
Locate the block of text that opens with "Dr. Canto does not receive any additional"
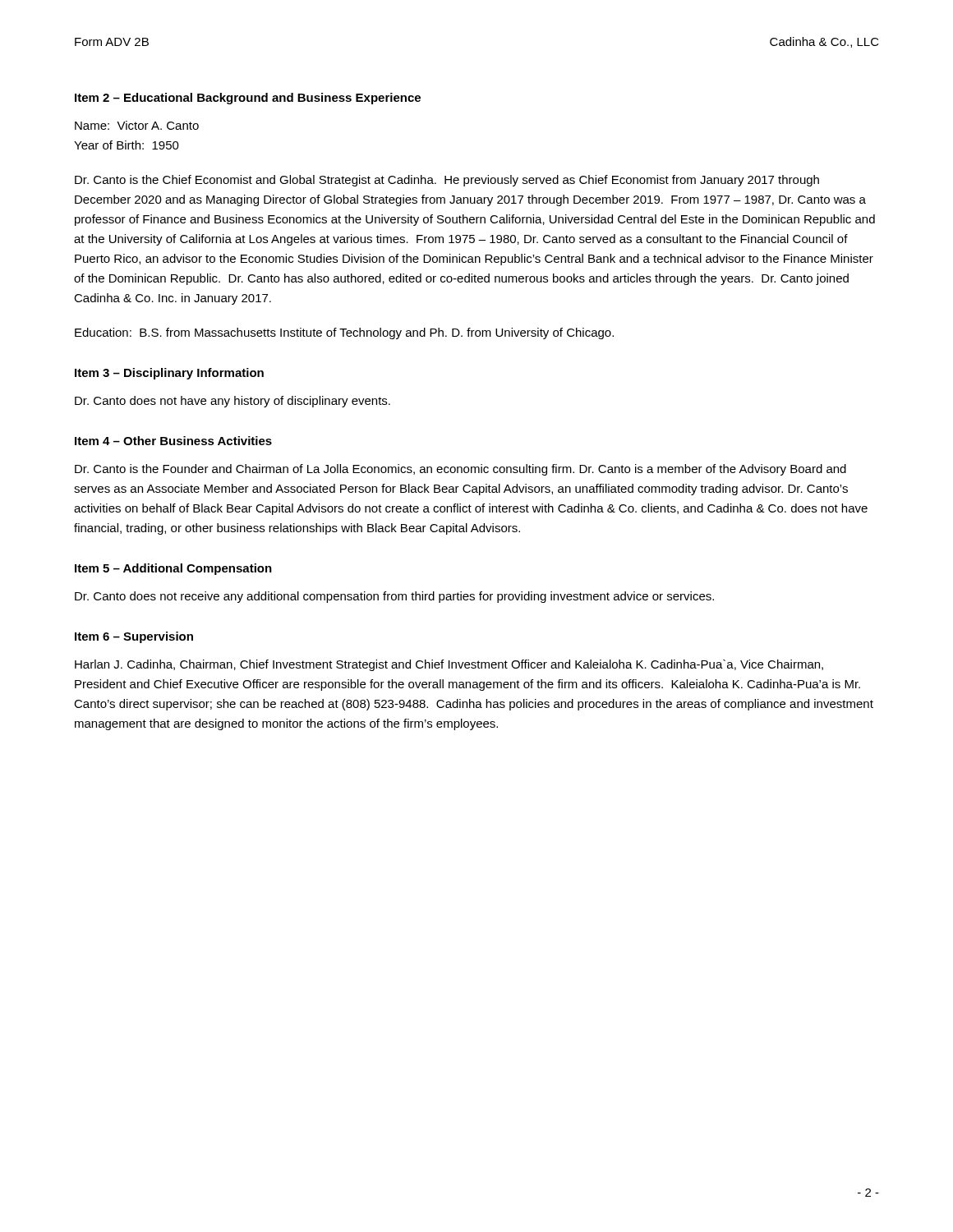tap(394, 596)
